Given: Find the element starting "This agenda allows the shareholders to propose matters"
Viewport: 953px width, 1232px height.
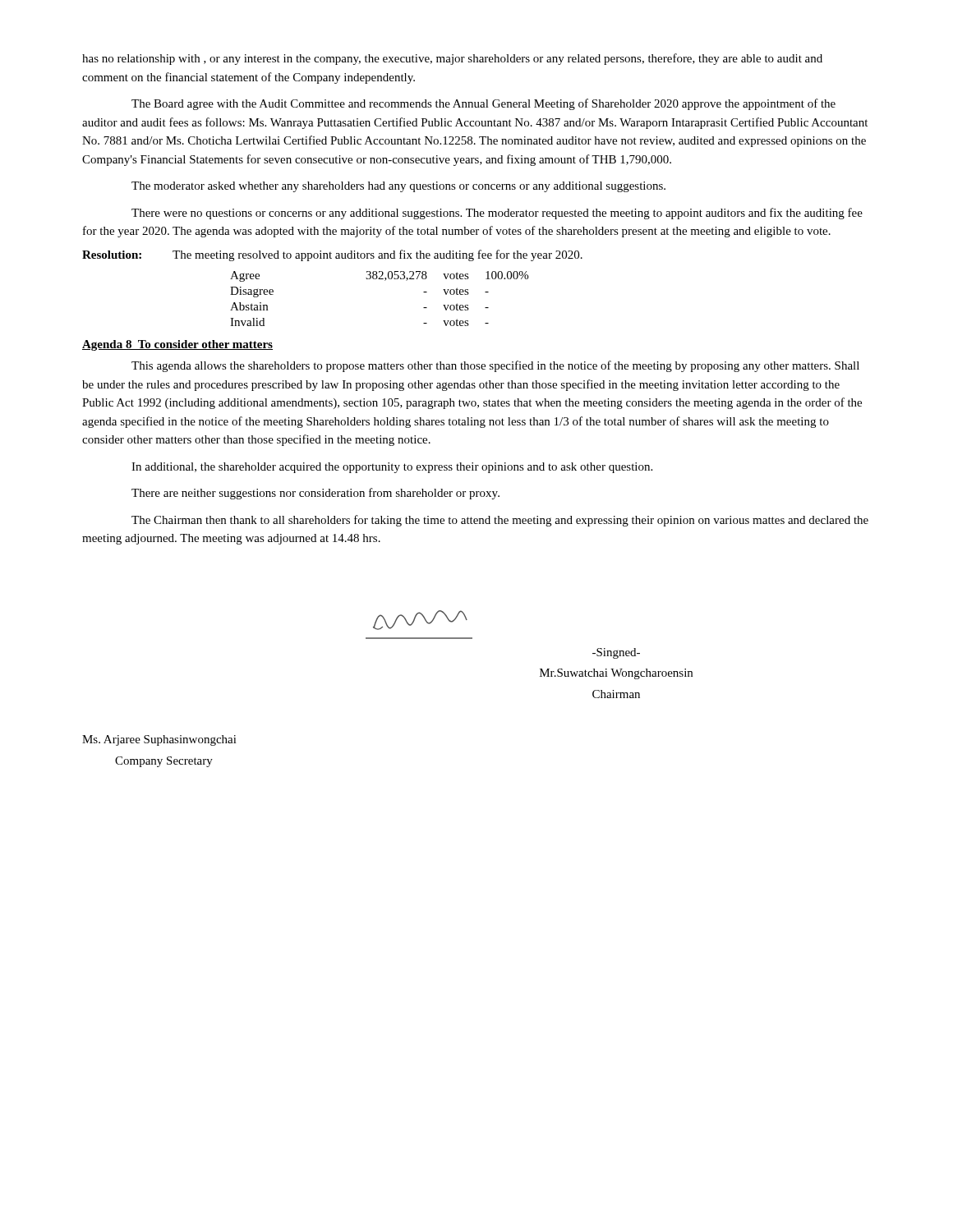Looking at the screenshot, I should 472,402.
